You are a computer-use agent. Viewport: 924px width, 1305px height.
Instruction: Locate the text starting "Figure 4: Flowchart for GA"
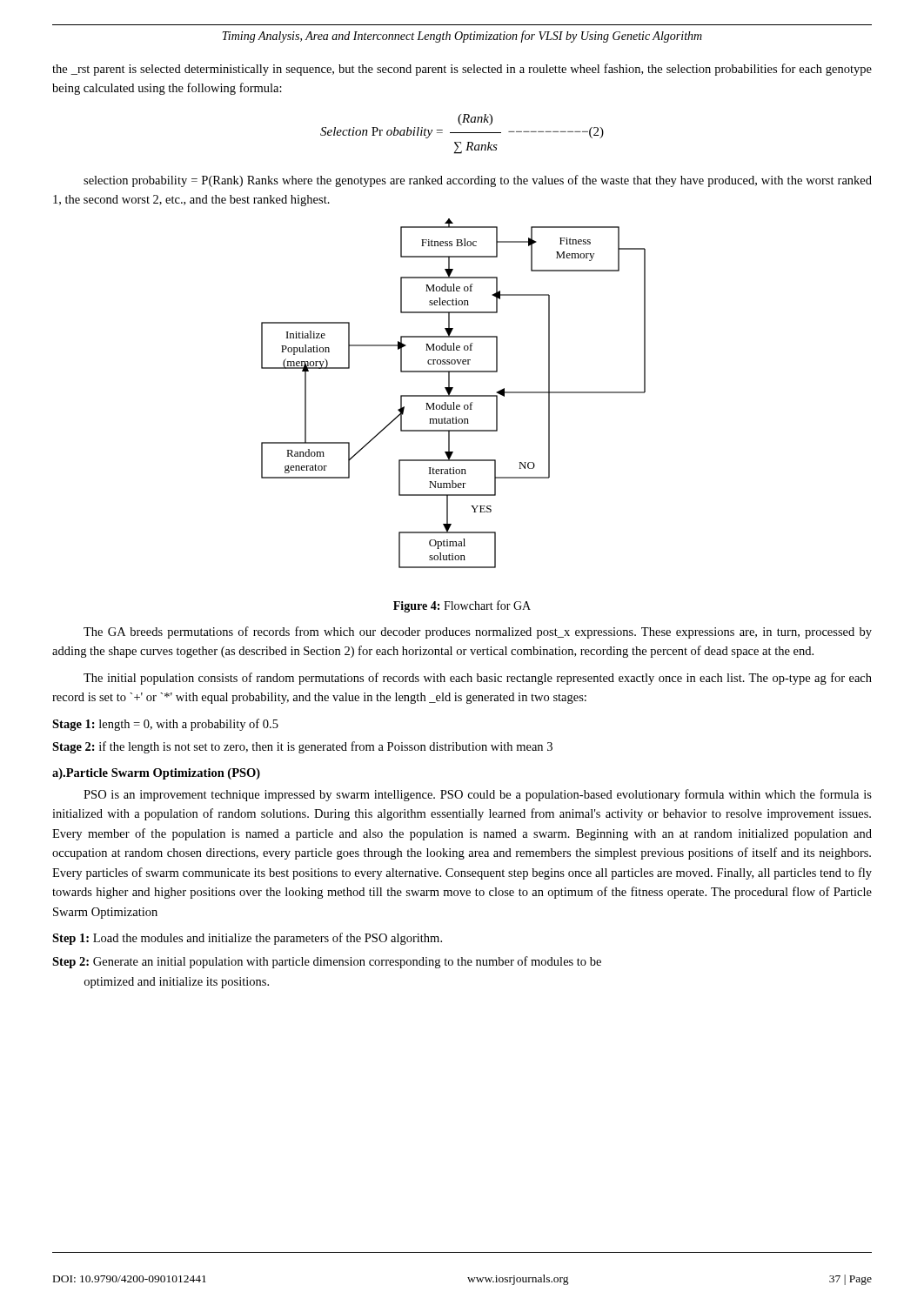coord(462,606)
